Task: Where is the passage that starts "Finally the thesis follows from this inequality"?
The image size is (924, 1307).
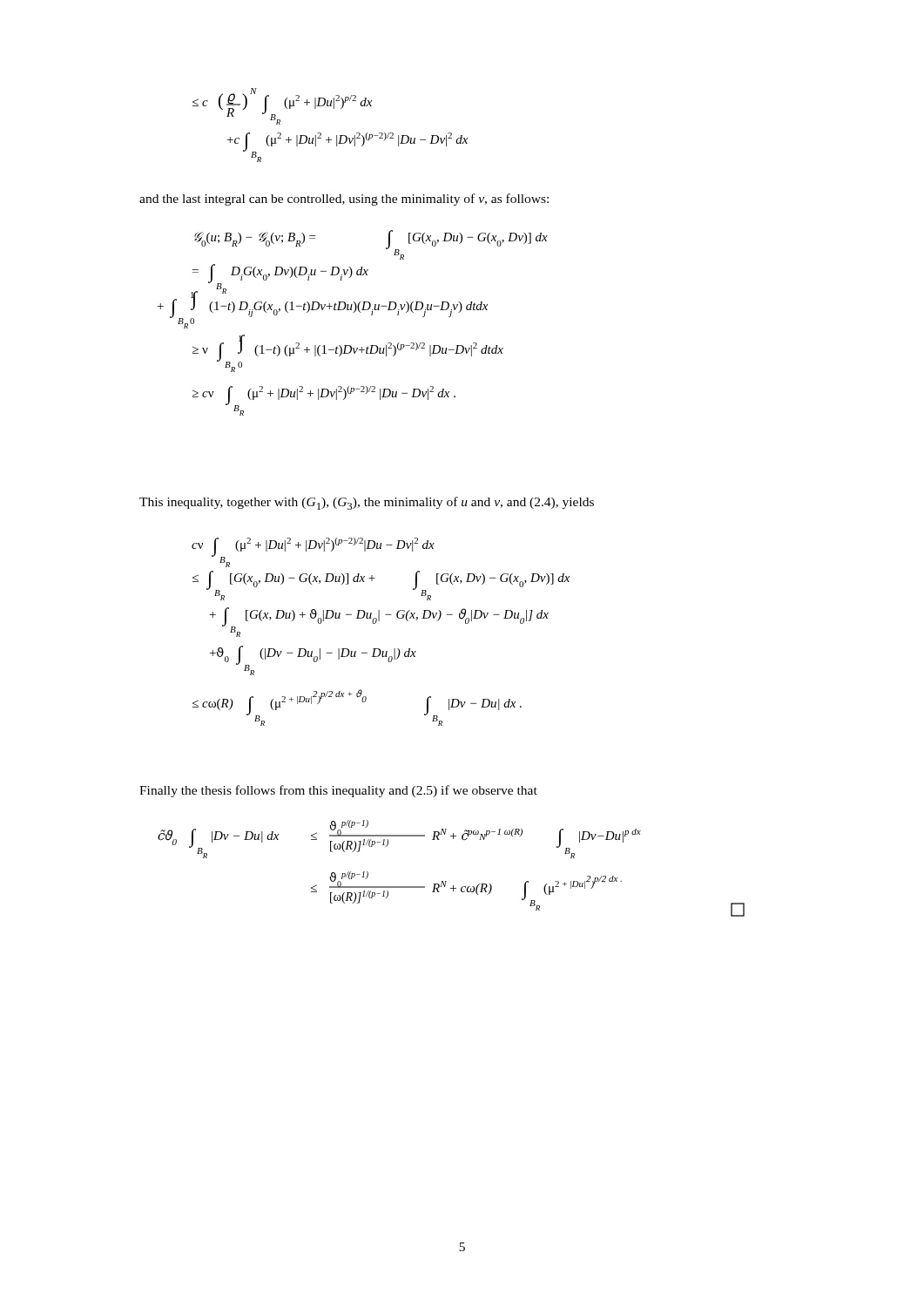Action: [338, 789]
